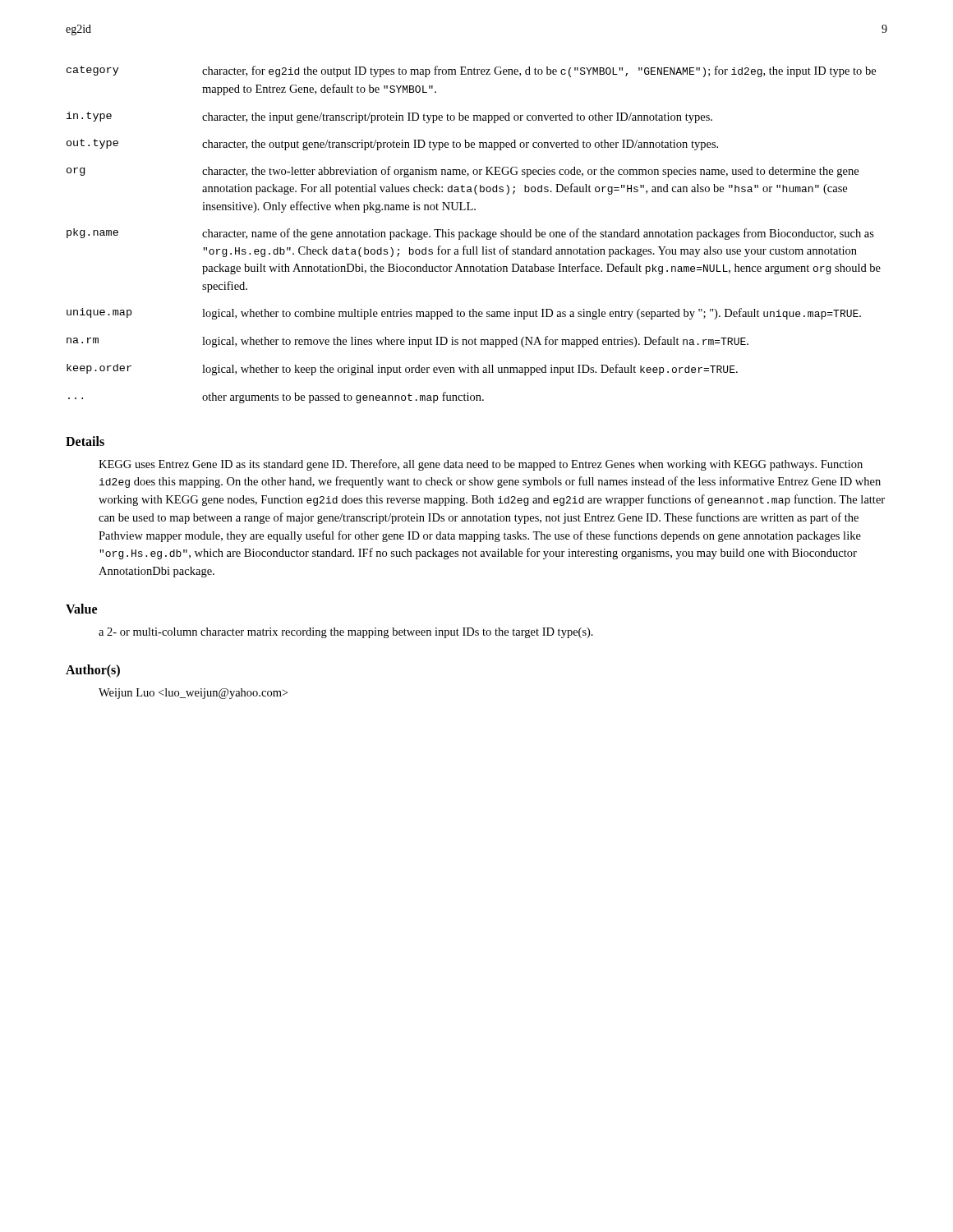This screenshot has height=1232, width=953.
Task: Locate the text block that says "a 2- or multi-column character matrix recording the"
Action: [x=346, y=632]
